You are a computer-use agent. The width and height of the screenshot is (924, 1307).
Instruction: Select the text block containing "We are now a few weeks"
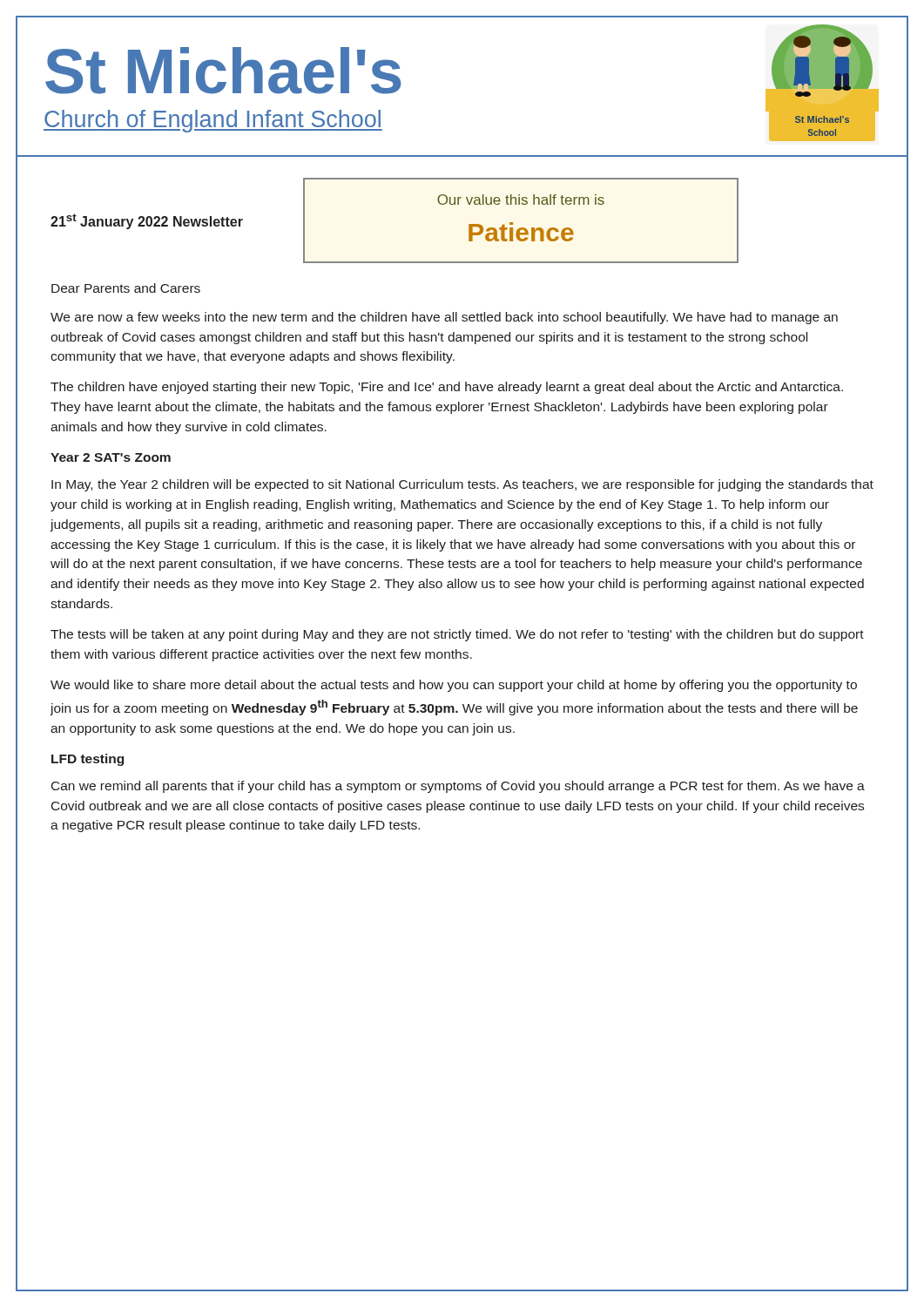(444, 336)
